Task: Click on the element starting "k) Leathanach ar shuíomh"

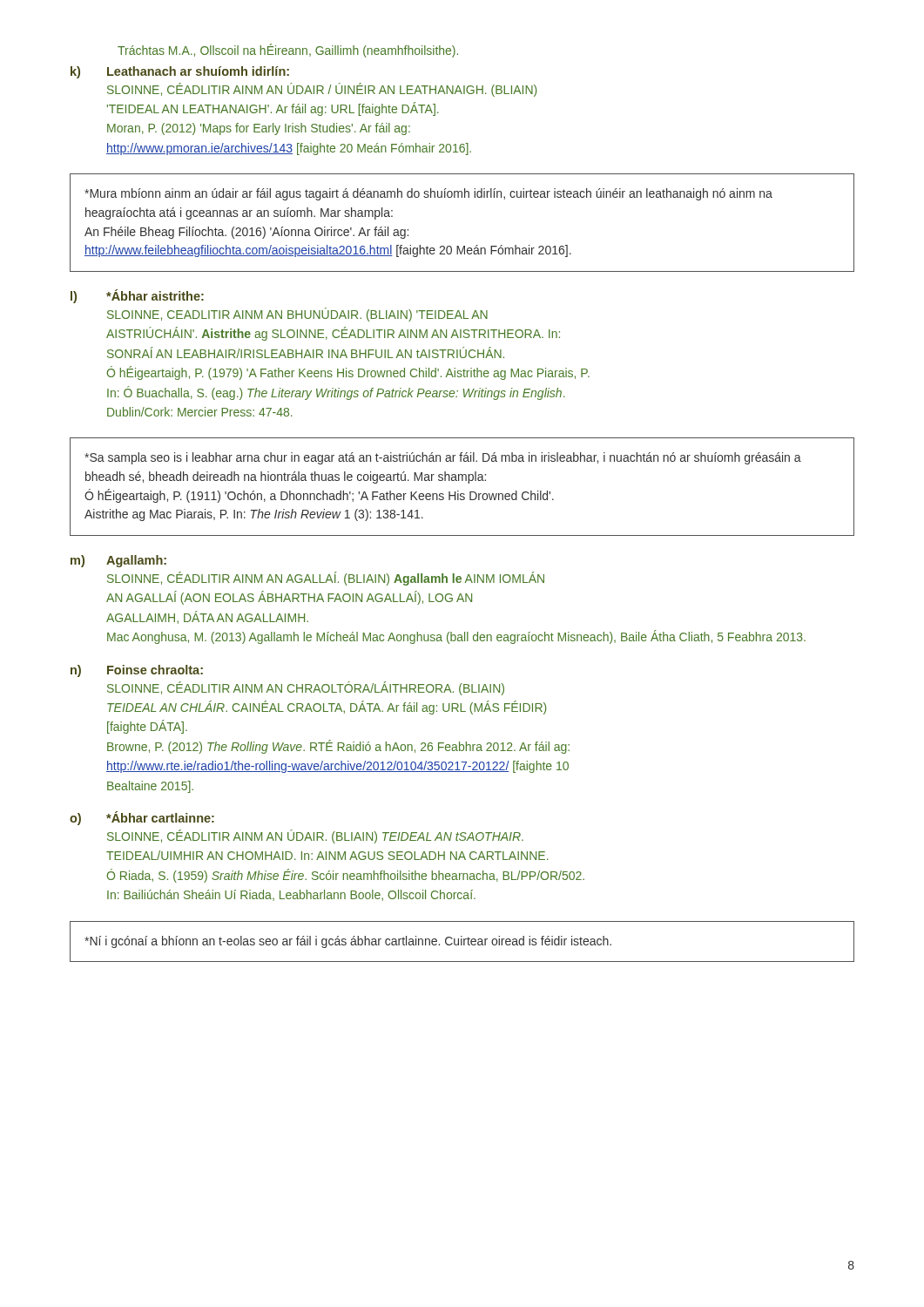Action: point(304,111)
